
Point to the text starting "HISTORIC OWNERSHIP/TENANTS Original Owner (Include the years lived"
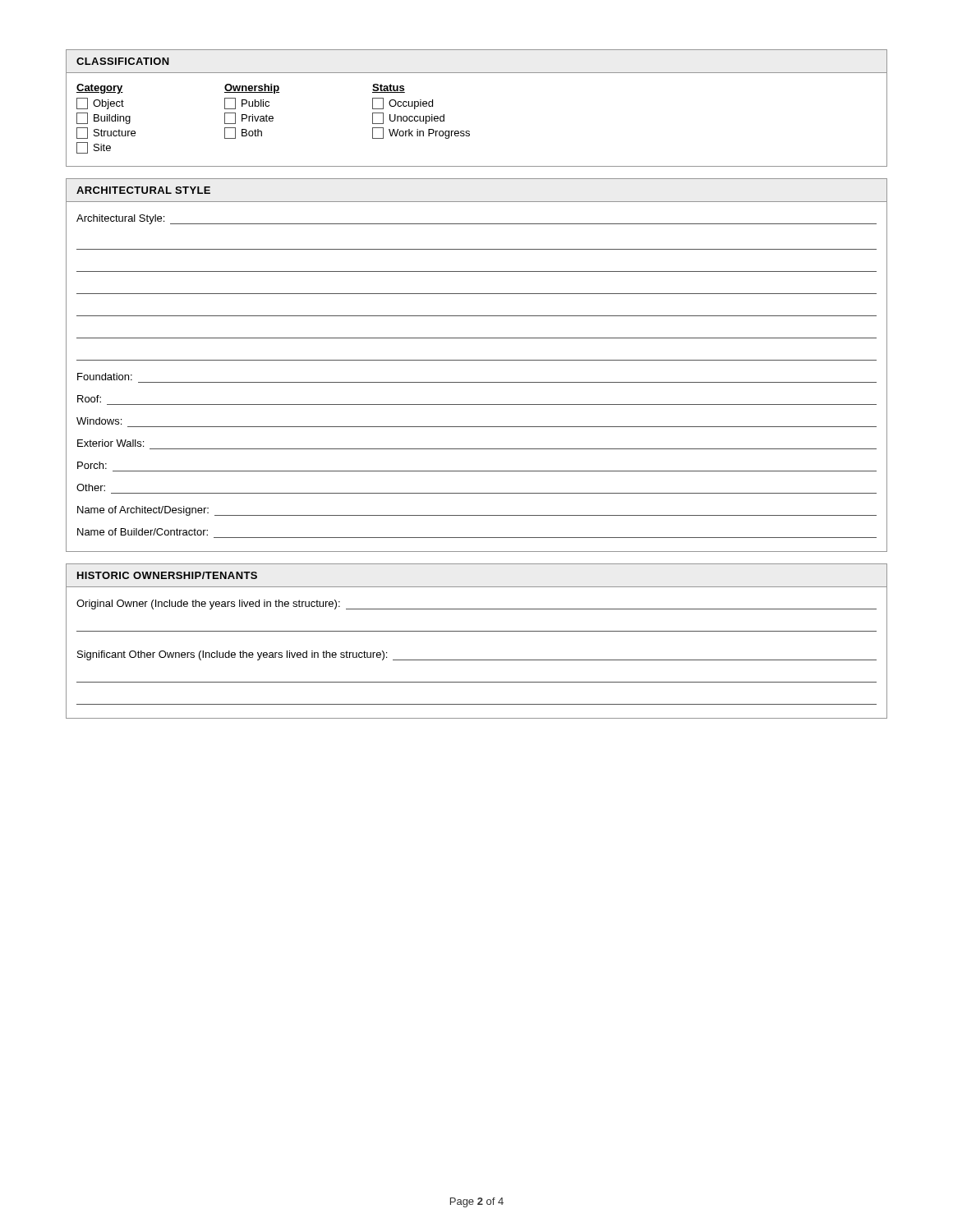[476, 641]
